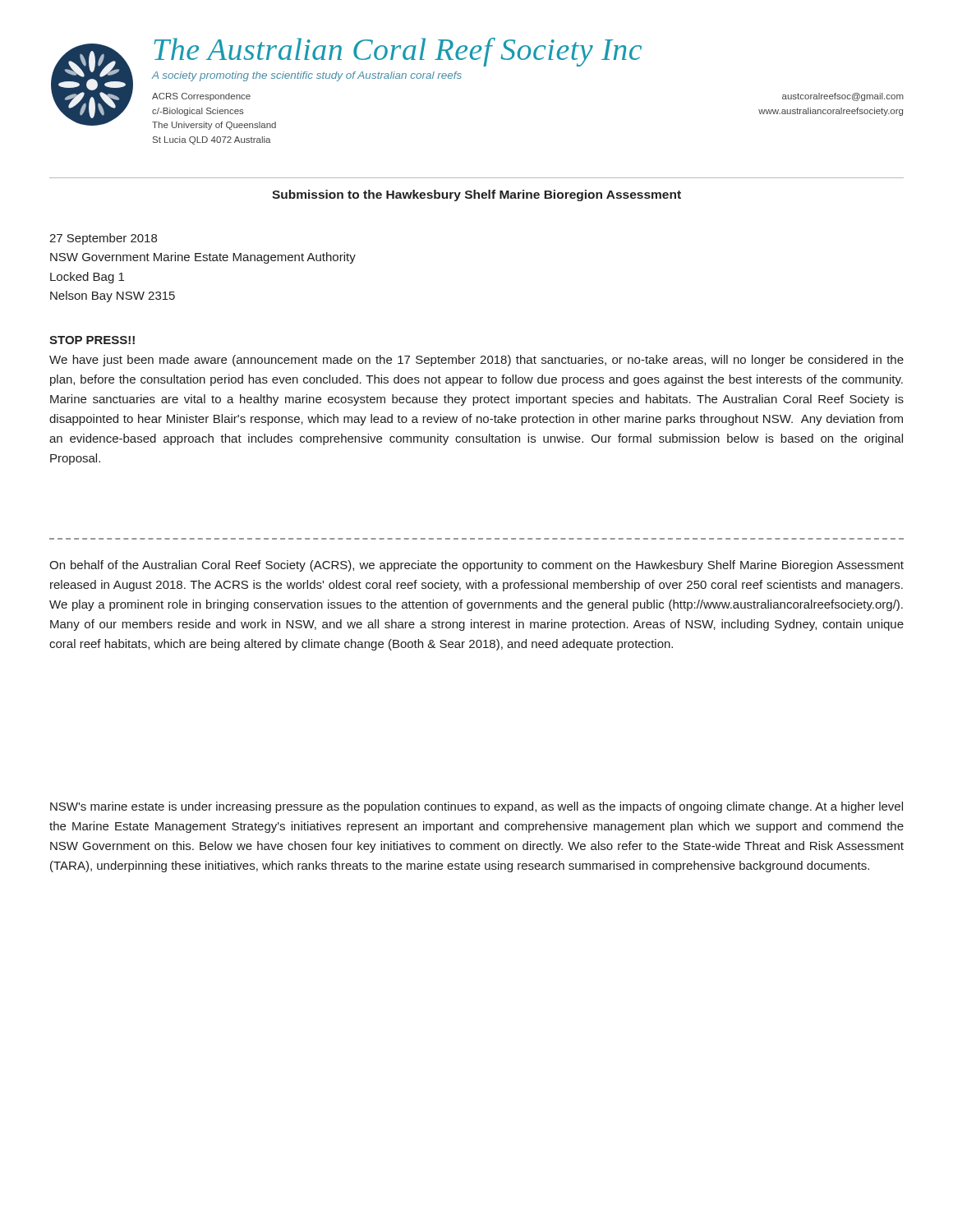
Task: Click on the element starting "On behalf of the Australian Coral Reef"
Action: coord(476,604)
